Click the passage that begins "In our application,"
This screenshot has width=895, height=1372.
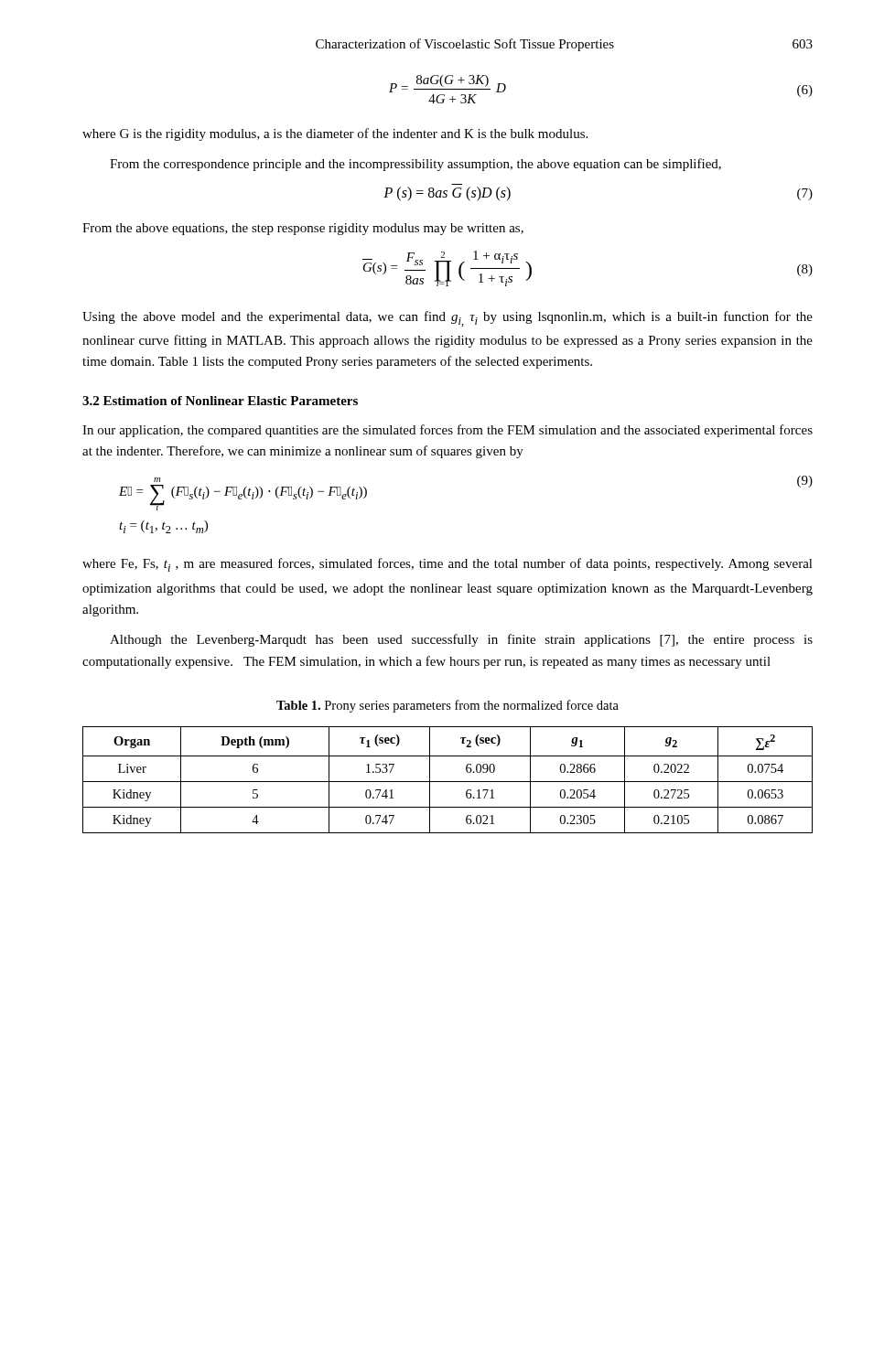click(448, 440)
